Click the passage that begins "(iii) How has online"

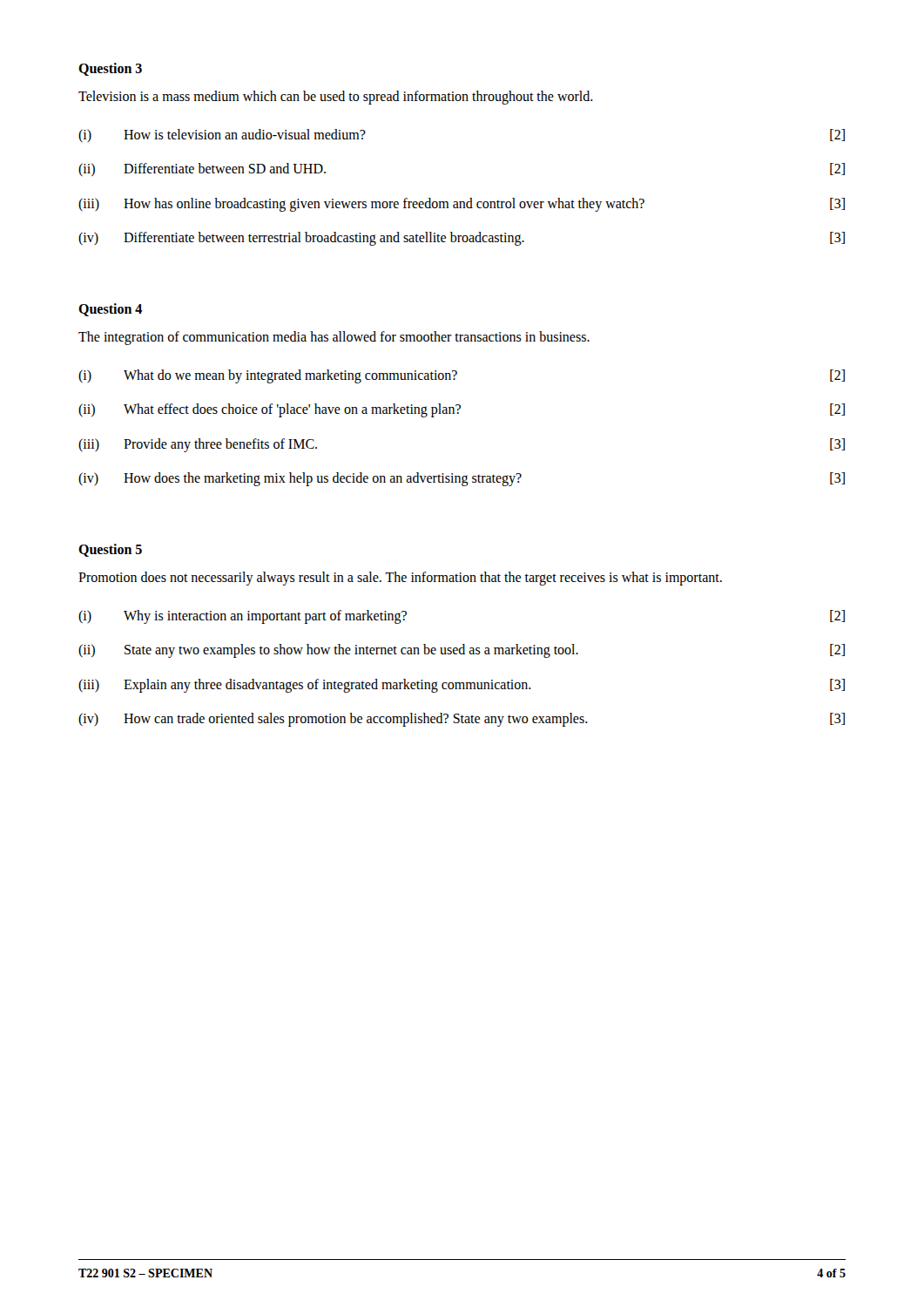462,203
